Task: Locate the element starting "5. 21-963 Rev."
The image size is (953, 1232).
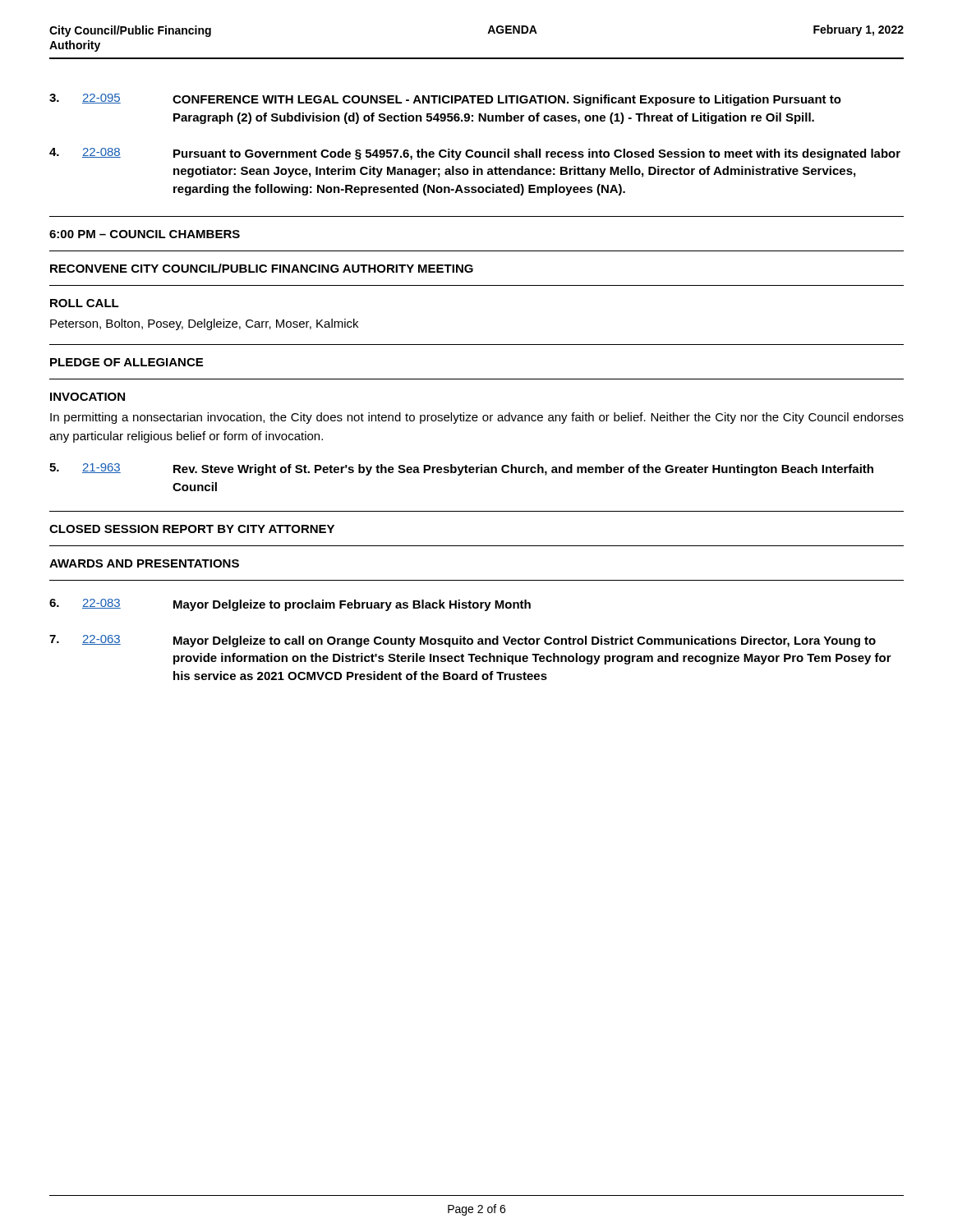Action: (476, 478)
